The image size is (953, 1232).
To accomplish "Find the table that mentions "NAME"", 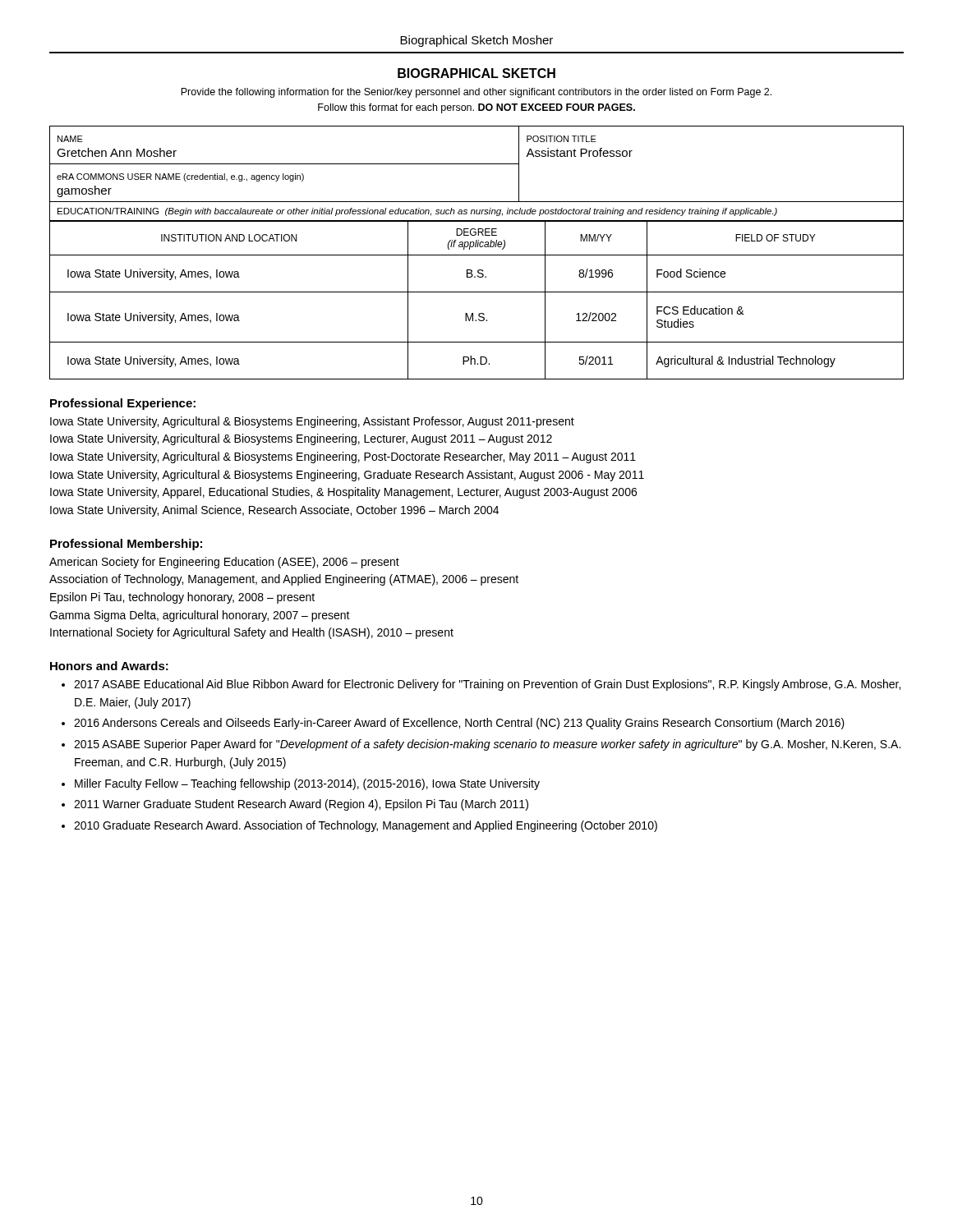I will [476, 163].
